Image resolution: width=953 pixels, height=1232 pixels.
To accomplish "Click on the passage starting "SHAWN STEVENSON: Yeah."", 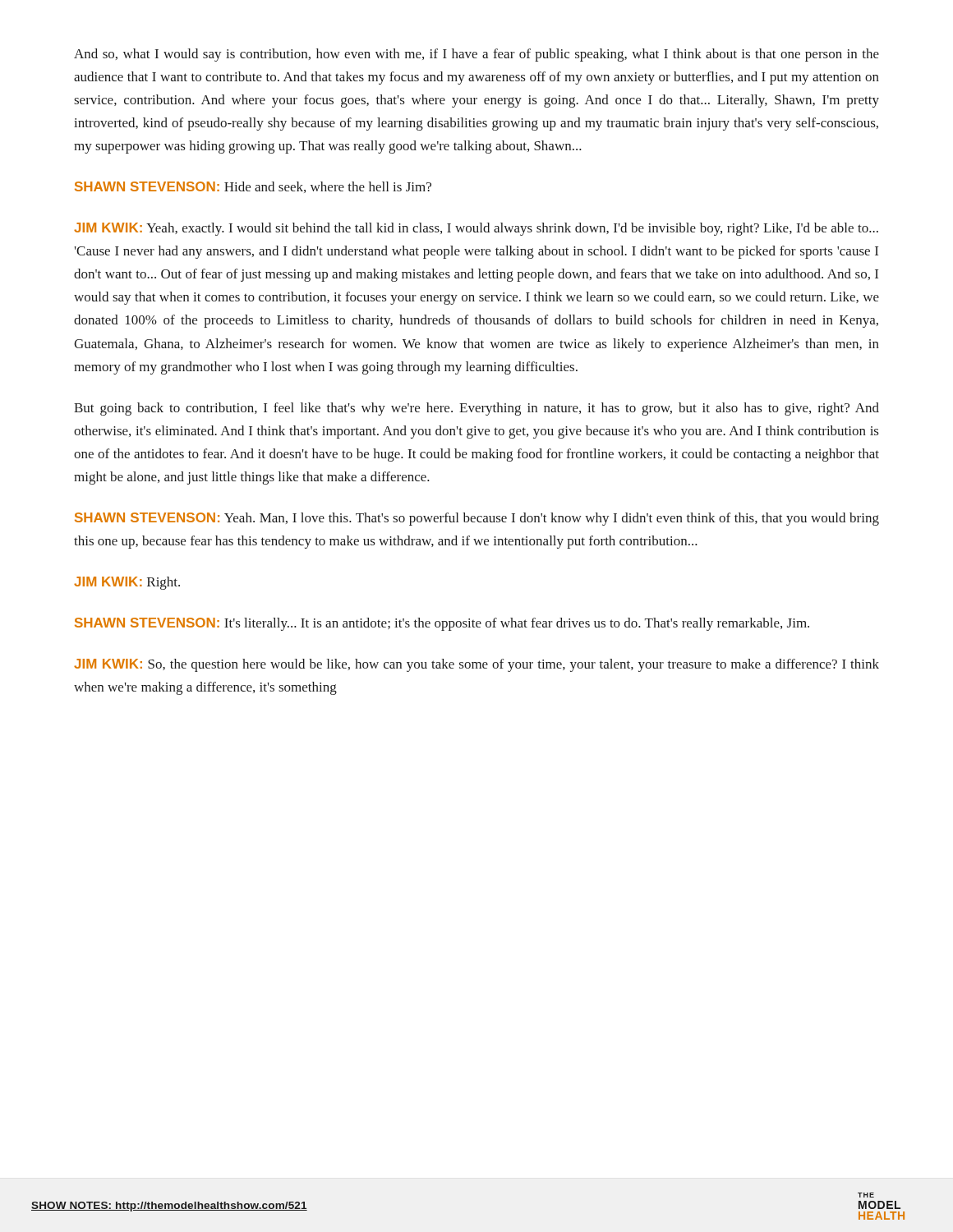I will (476, 529).
